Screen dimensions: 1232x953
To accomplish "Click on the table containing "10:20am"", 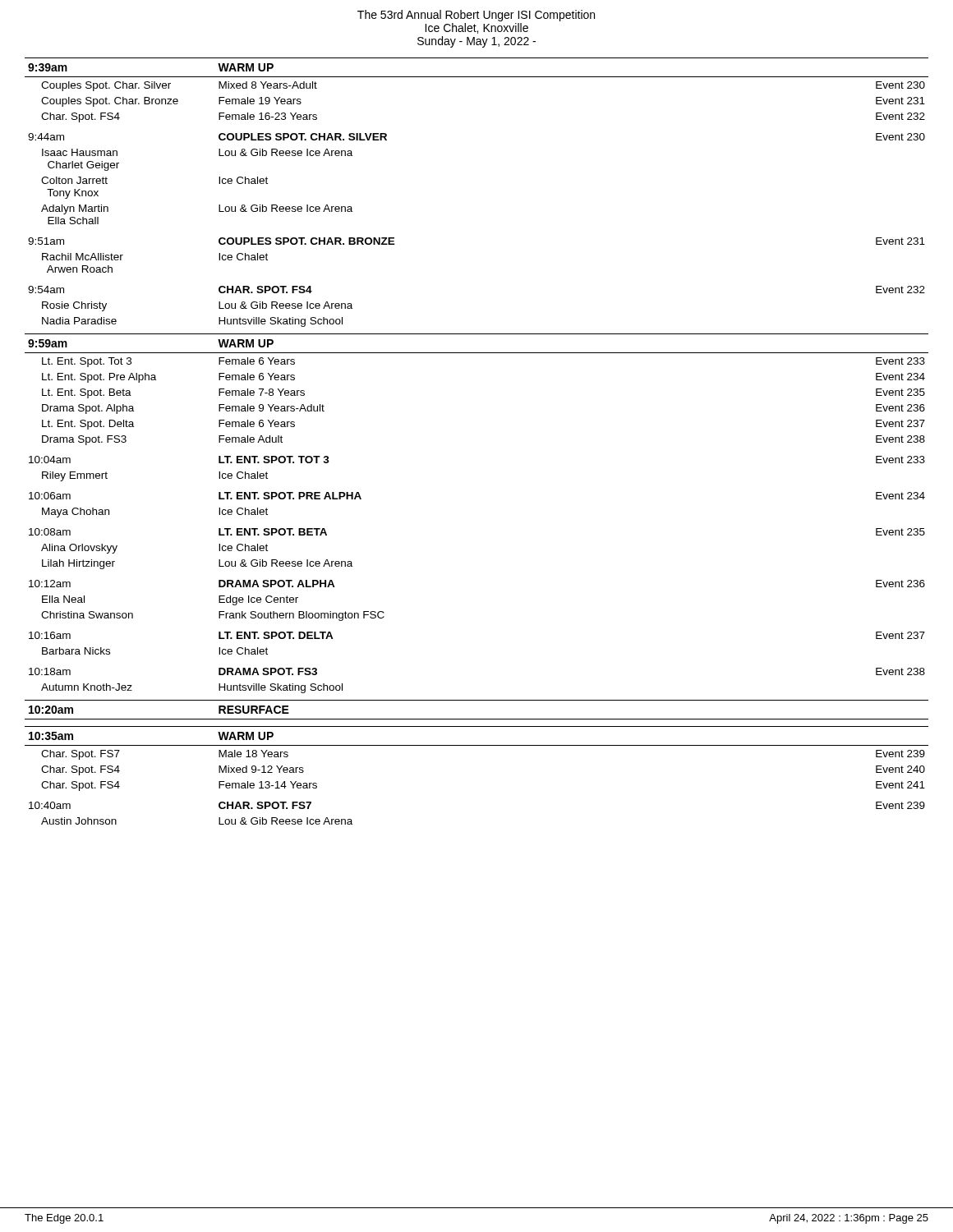I will (x=476, y=710).
